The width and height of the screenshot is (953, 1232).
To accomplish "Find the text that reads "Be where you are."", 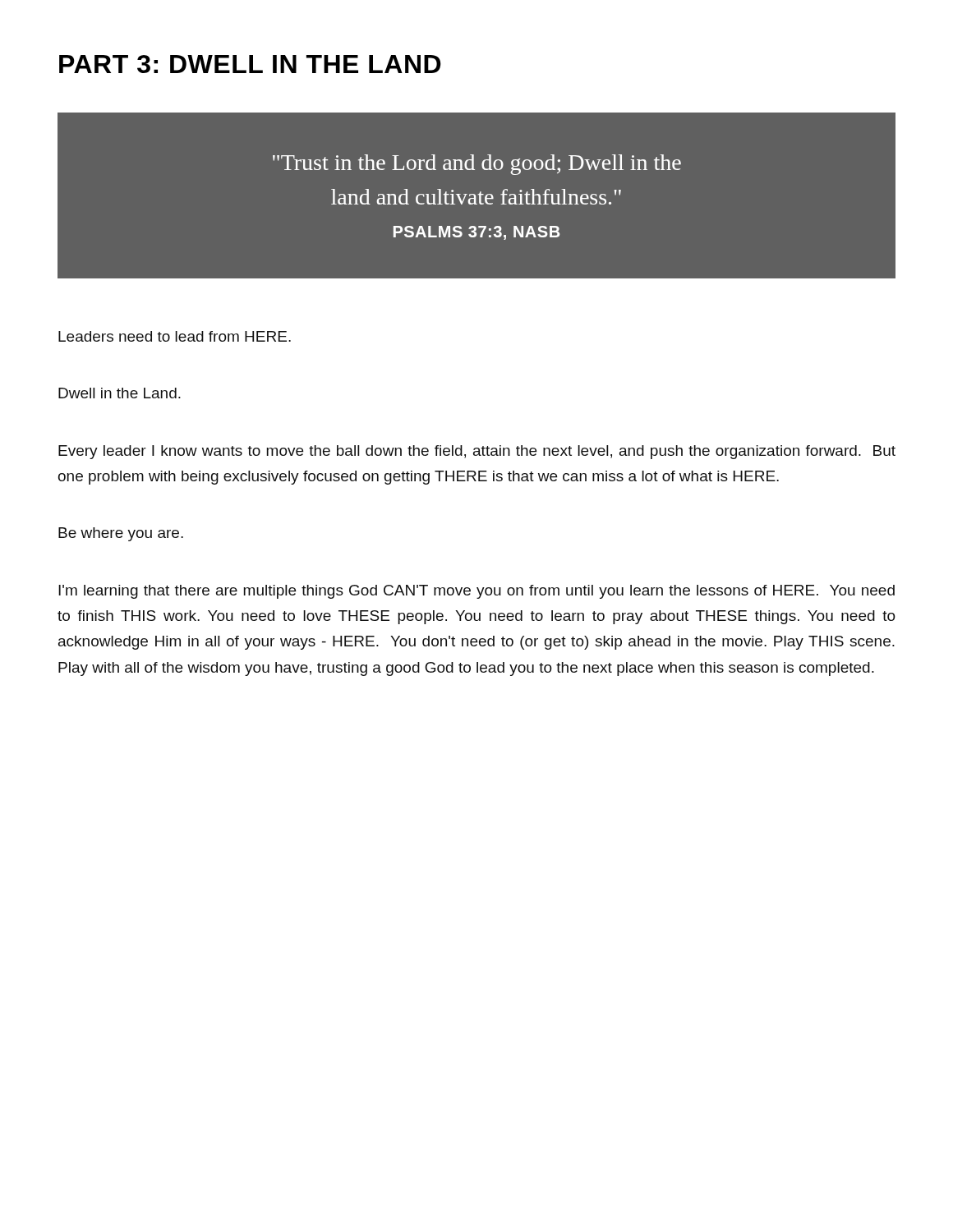I will tap(121, 533).
